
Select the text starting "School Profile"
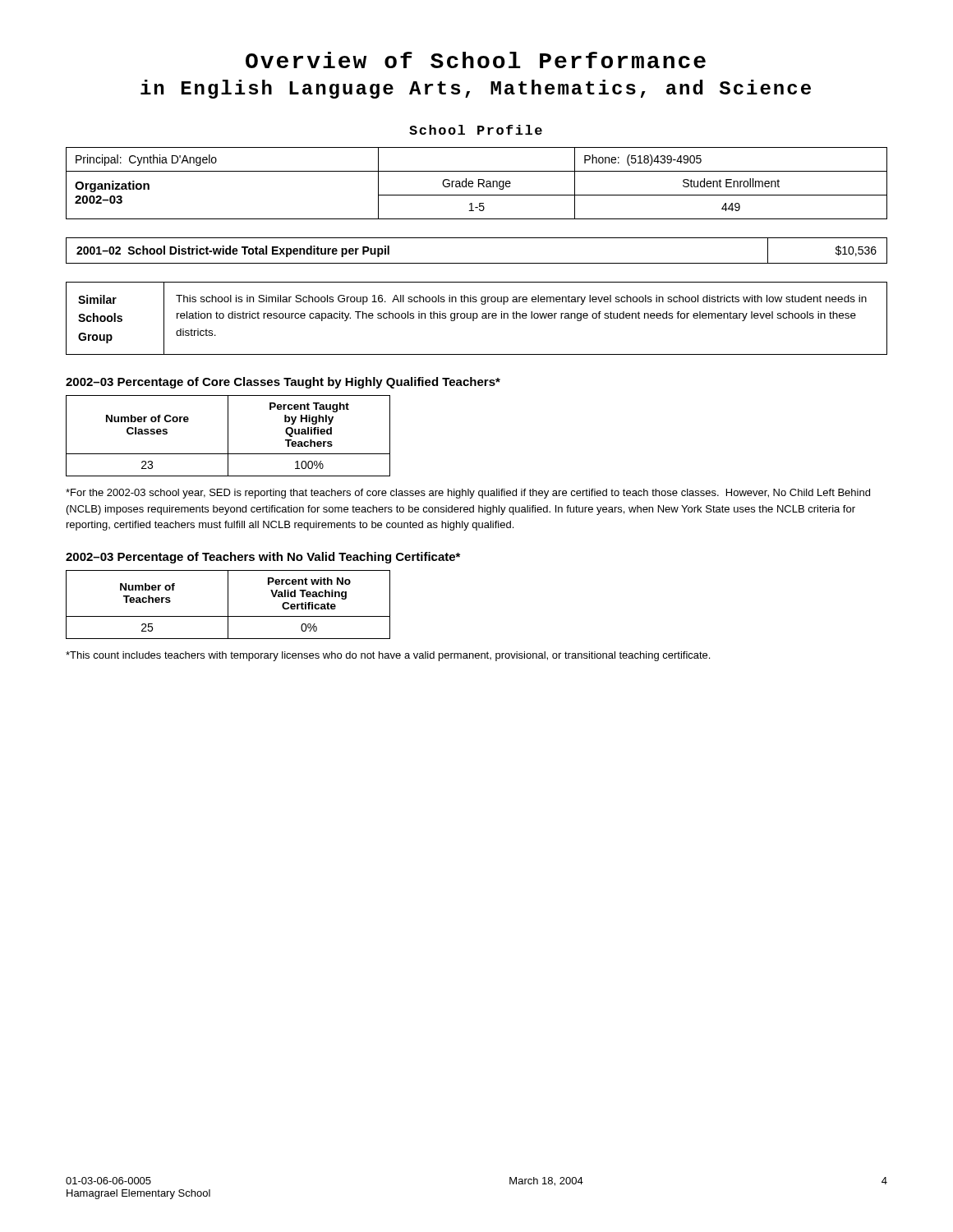pyautogui.click(x=476, y=131)
